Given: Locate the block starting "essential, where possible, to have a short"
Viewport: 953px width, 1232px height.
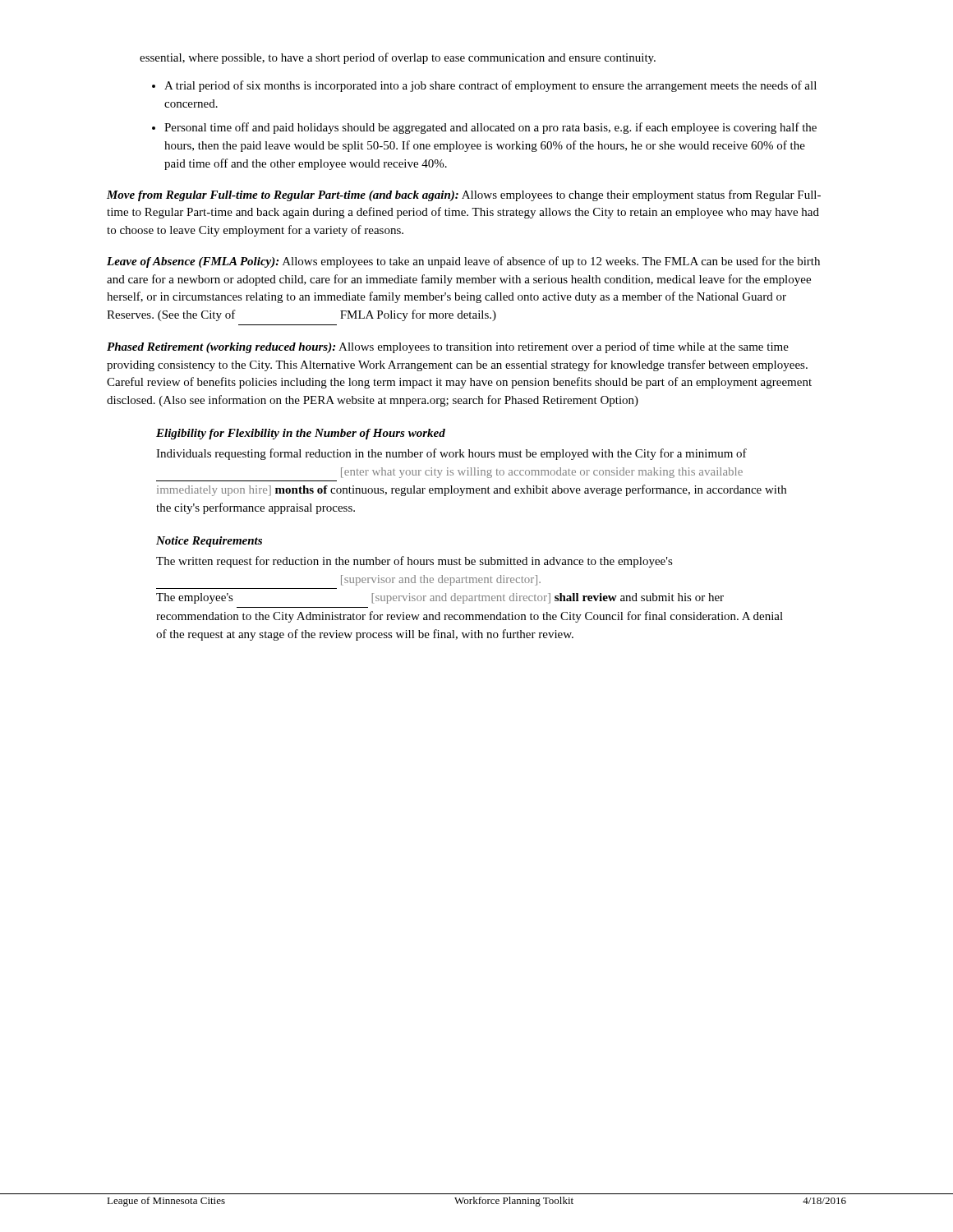Looking at the screenshot, I should 398,57.
